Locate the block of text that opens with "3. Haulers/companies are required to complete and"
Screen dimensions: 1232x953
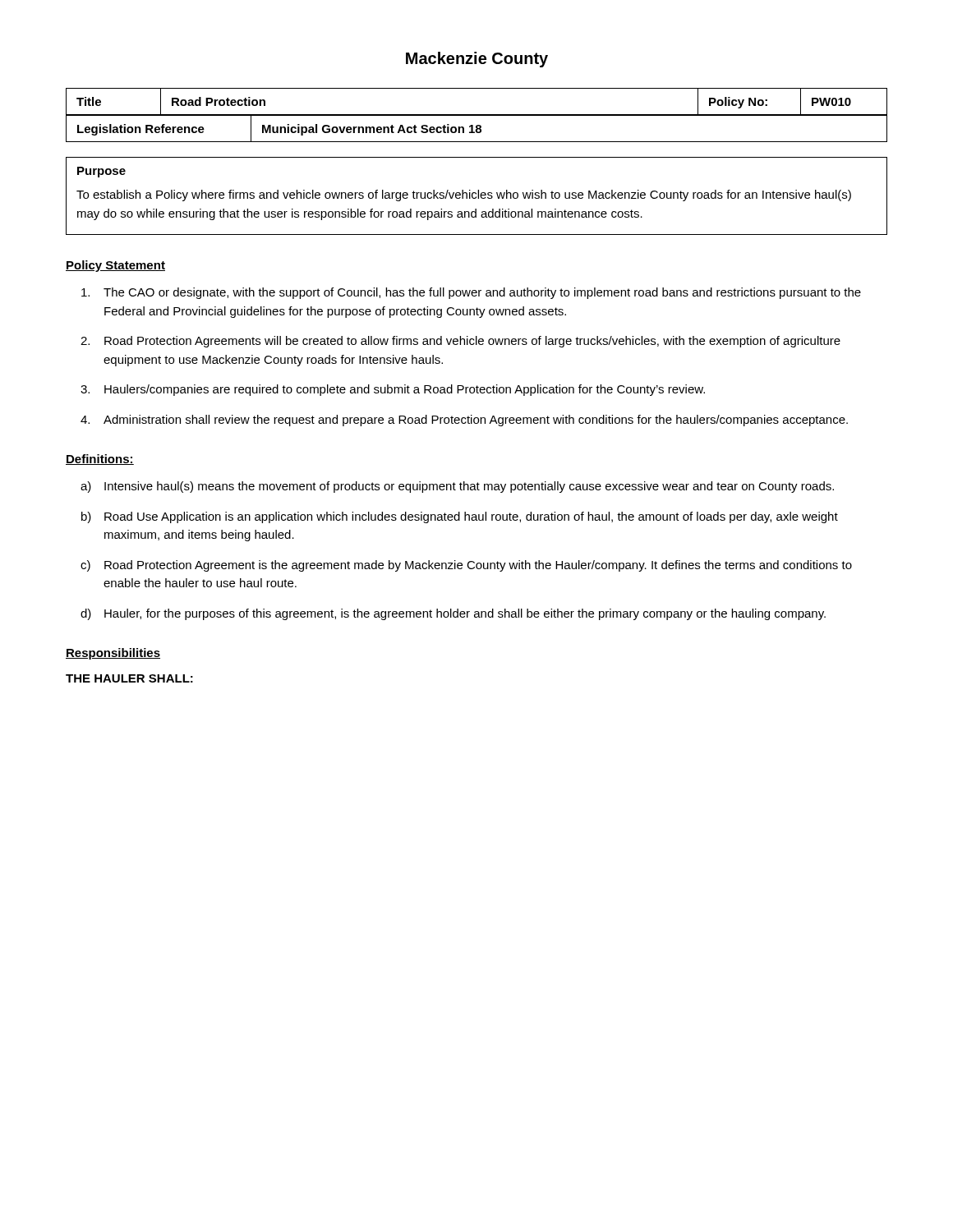pyautogui.click(x=484, y=390)
